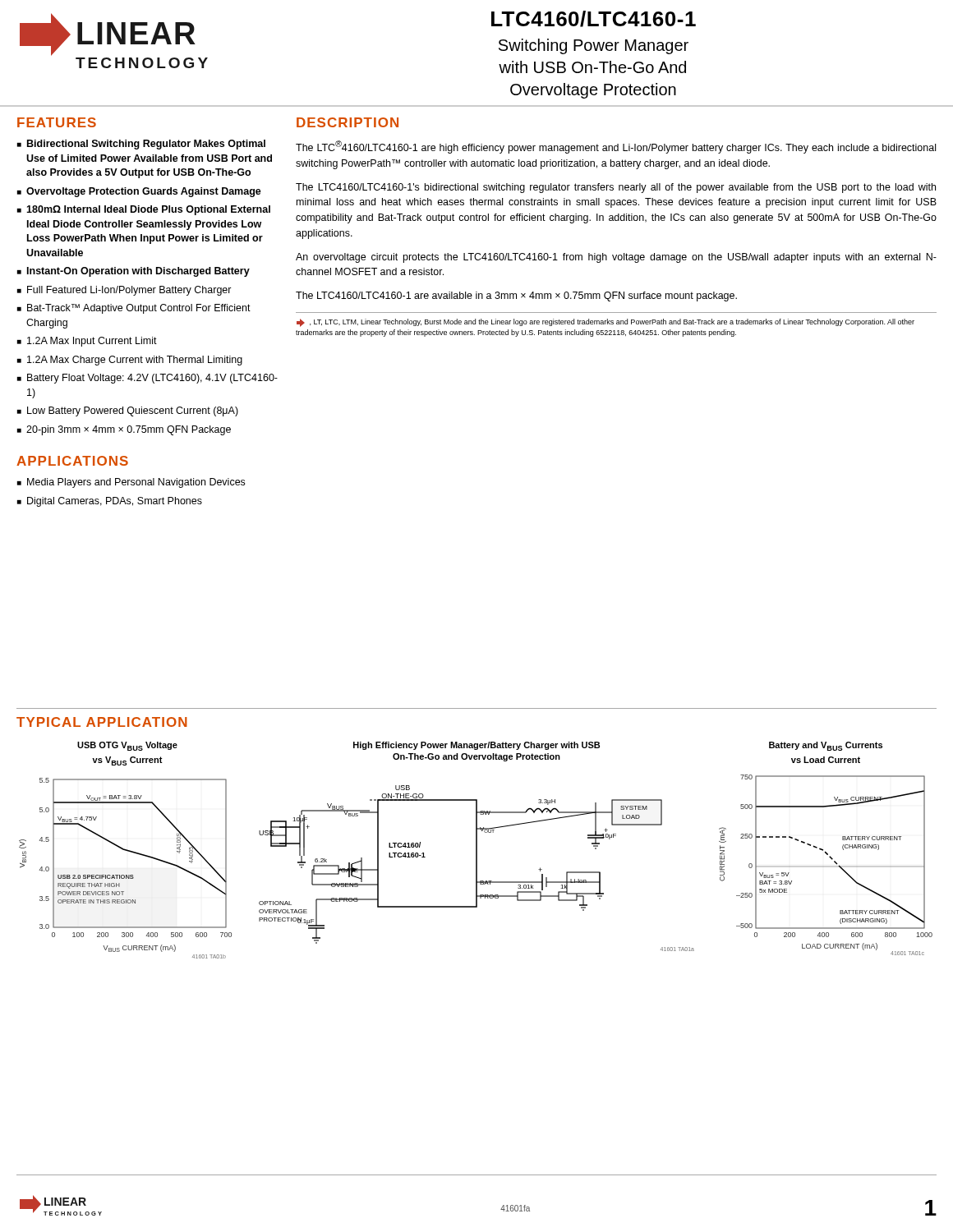Image resolution: width=953 pixels, height=1232 pixels.
Task: Select the text block starting "2A Max Input Current Limit"
Action: tap(91, 341)
